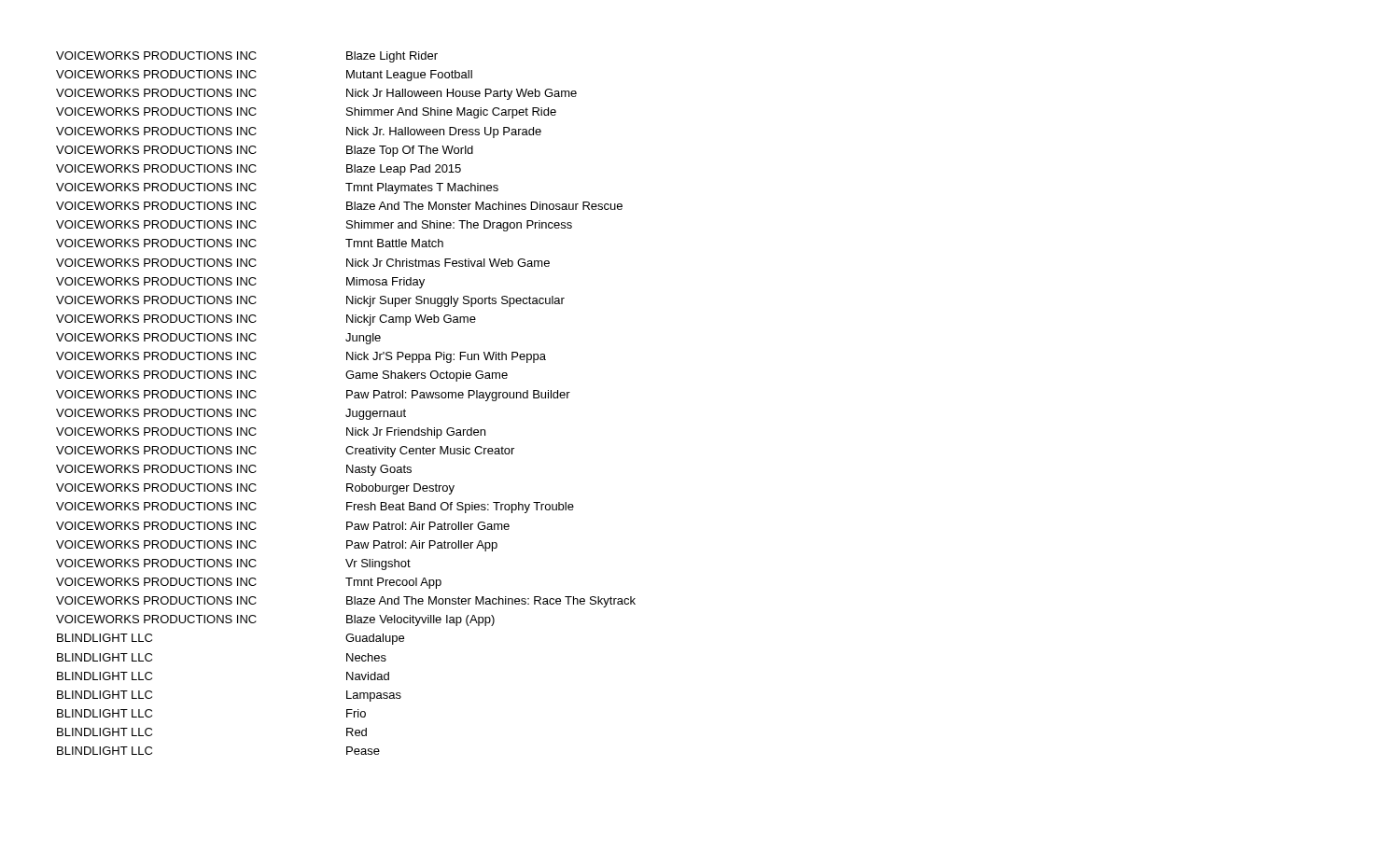The image size is (1400, 850).
Task: Find the text starting "VOICEWORKS PRODUCTIONS INCFresh Beat Band"
Action: [x=156, y=507]
